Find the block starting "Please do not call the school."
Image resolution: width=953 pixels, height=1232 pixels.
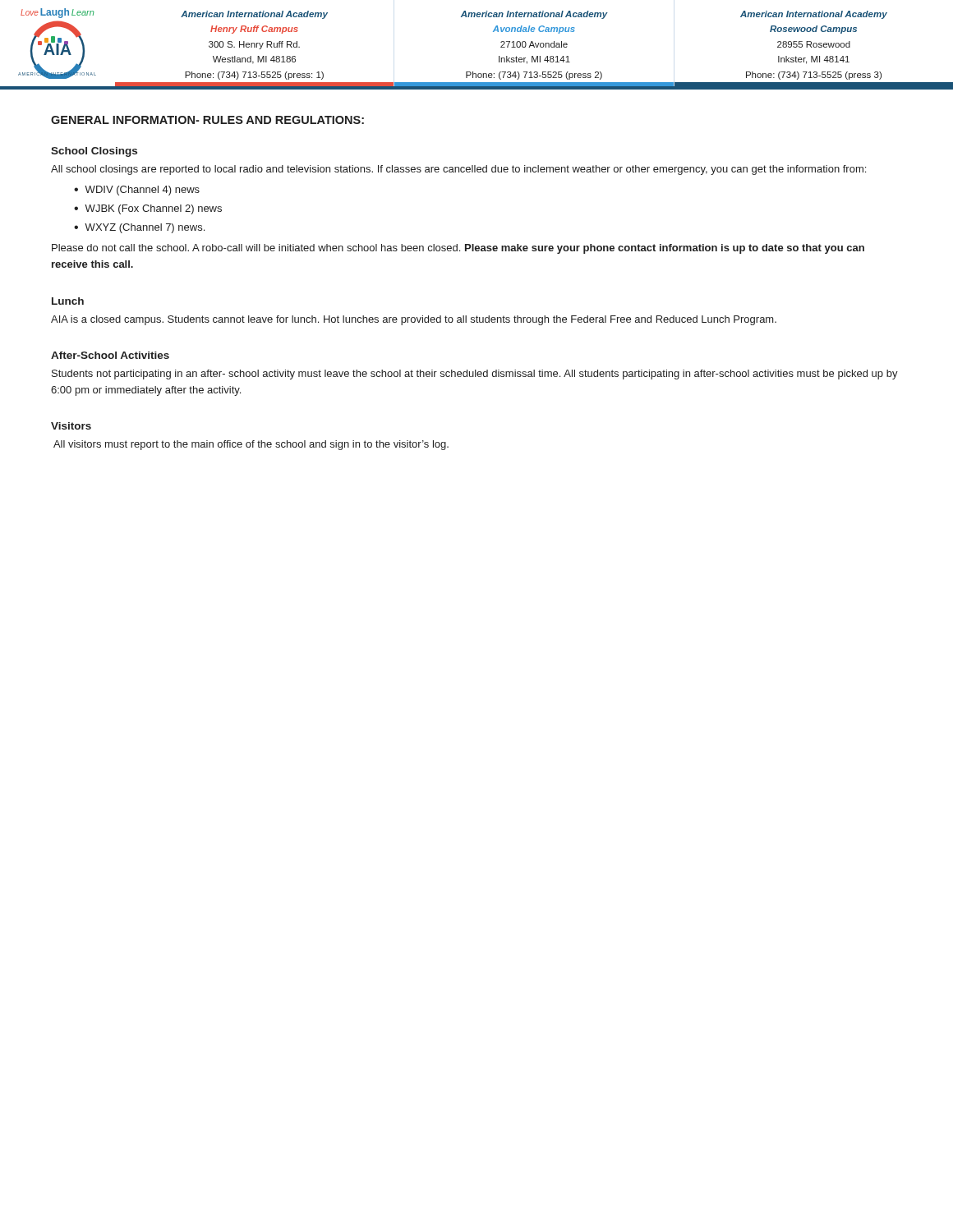pyautogui.click(x=458, y=256)
